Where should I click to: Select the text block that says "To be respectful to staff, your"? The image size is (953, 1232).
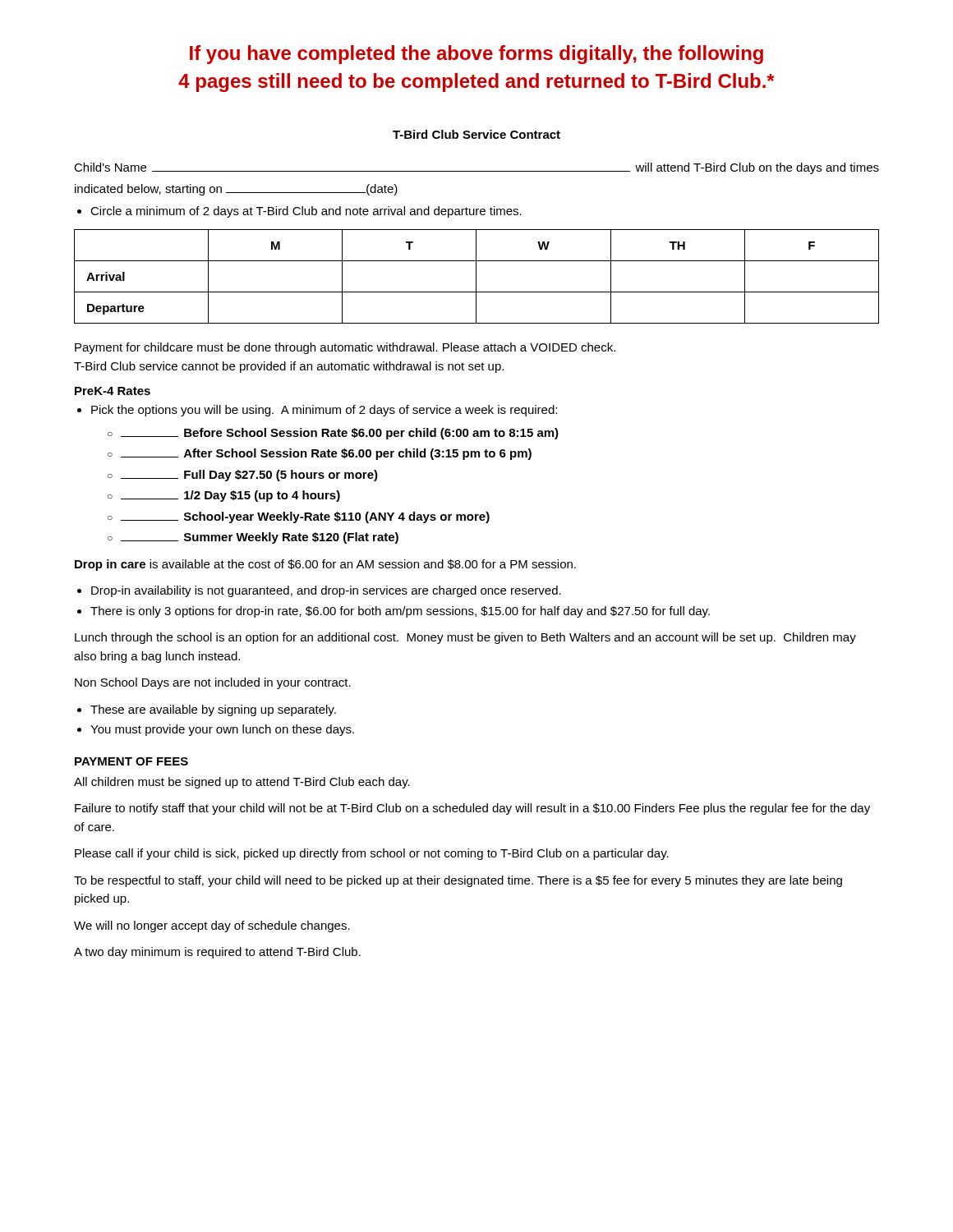458,889
